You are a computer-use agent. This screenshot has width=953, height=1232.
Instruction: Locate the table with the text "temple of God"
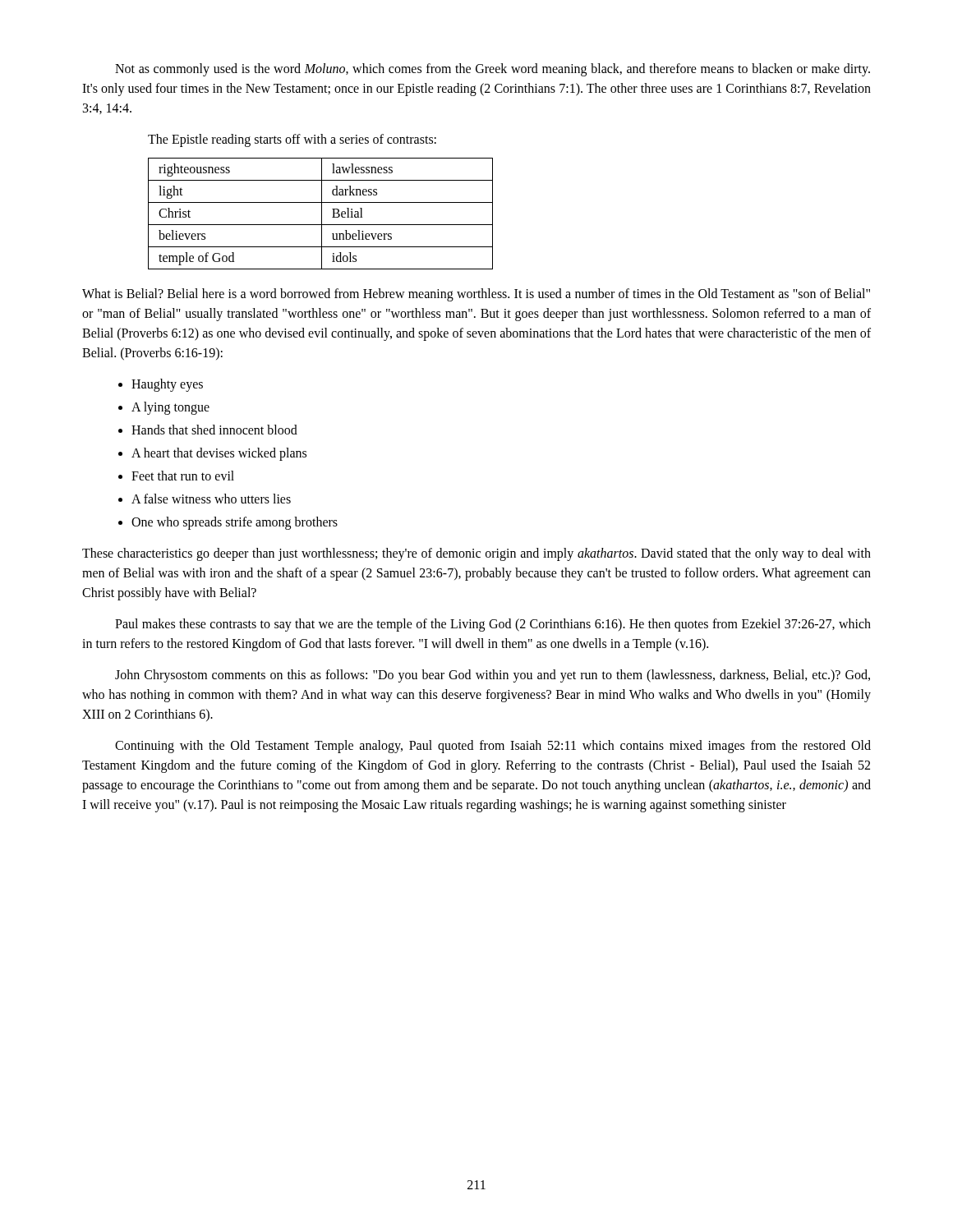coord(509,214)
